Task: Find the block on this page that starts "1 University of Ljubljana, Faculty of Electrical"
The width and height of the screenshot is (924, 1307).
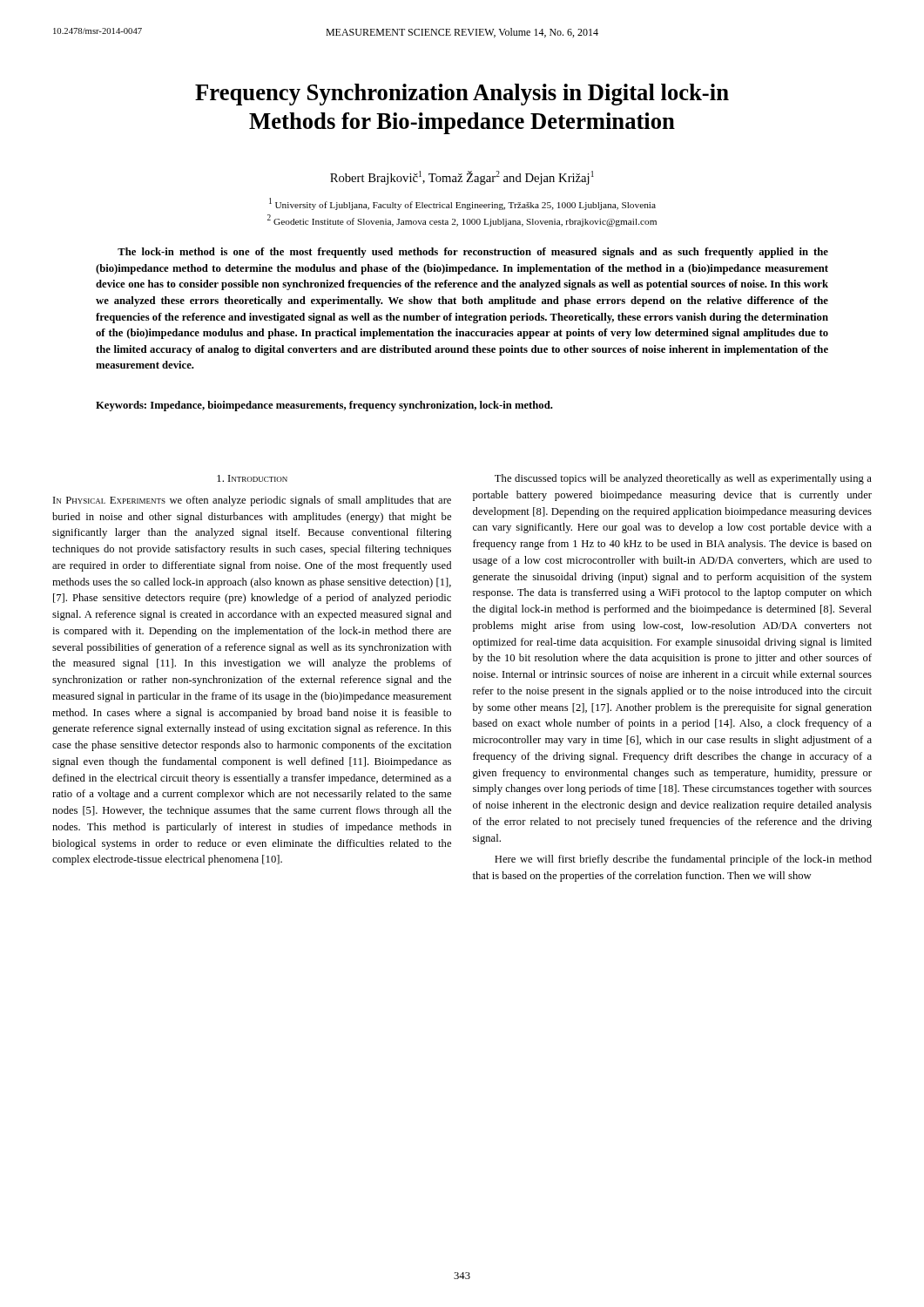Action: [462, 212]
